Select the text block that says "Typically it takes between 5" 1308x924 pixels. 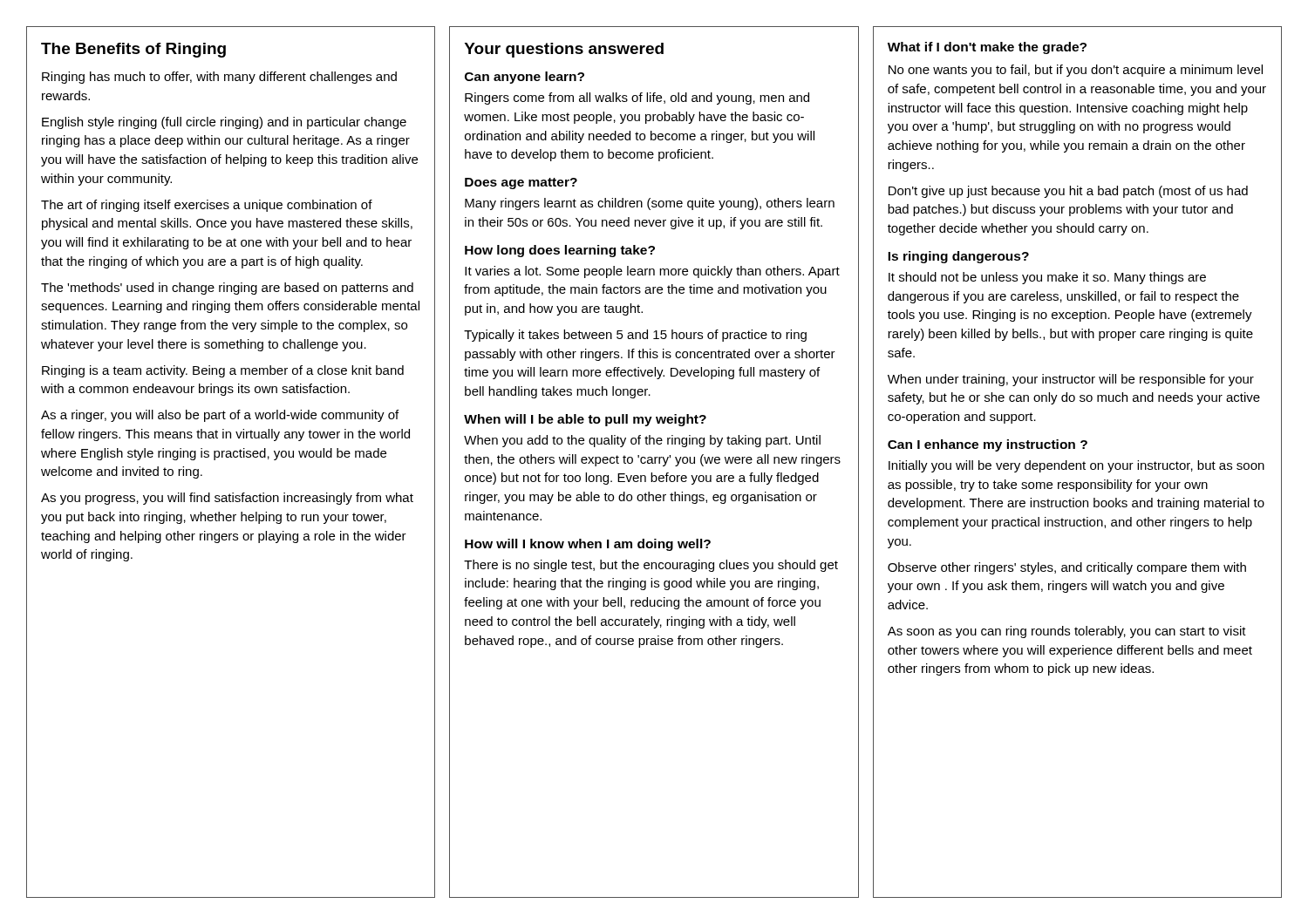click(654, 363)
